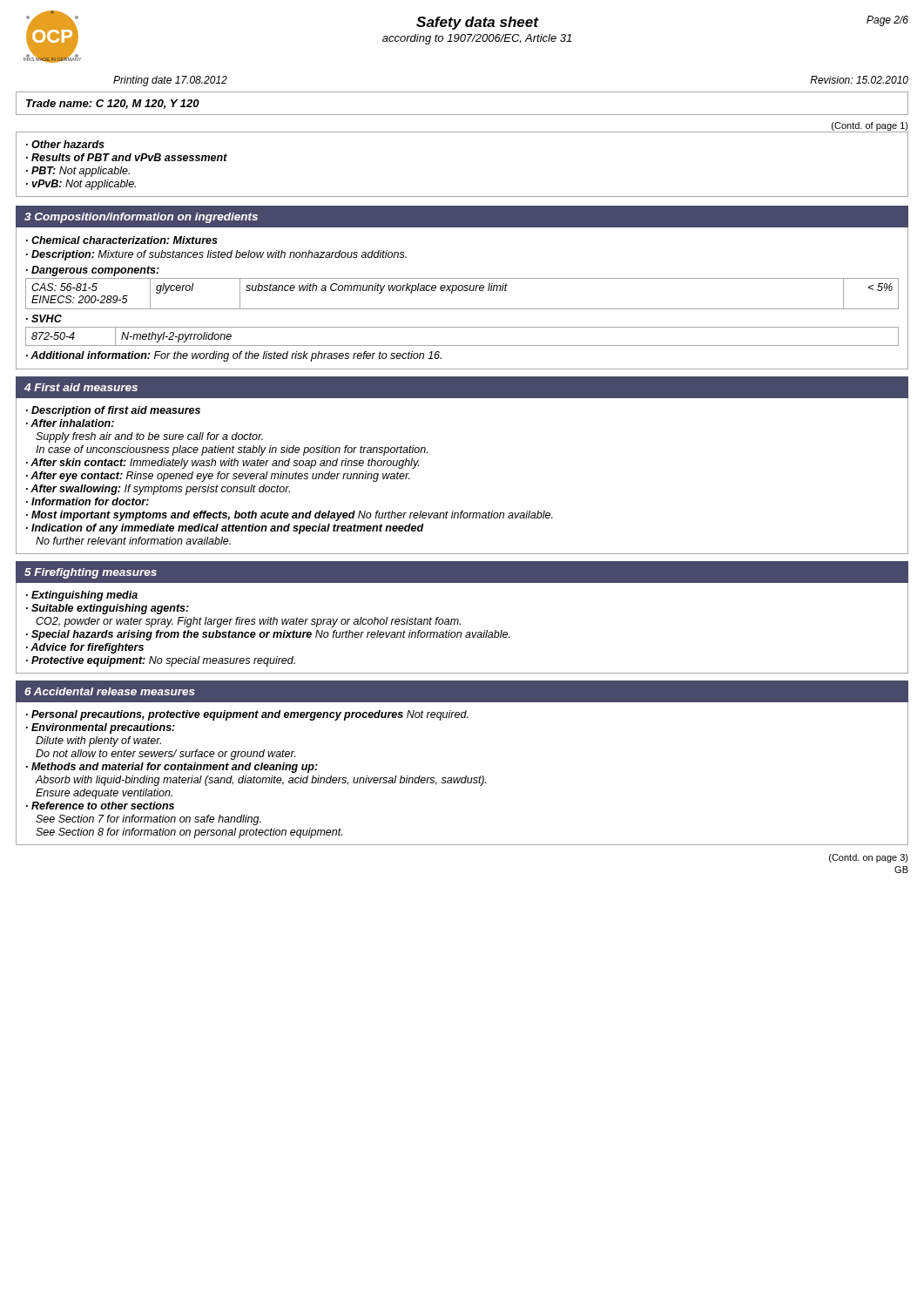Locate the section header that says "4 First aid measures"

[81, 387]
